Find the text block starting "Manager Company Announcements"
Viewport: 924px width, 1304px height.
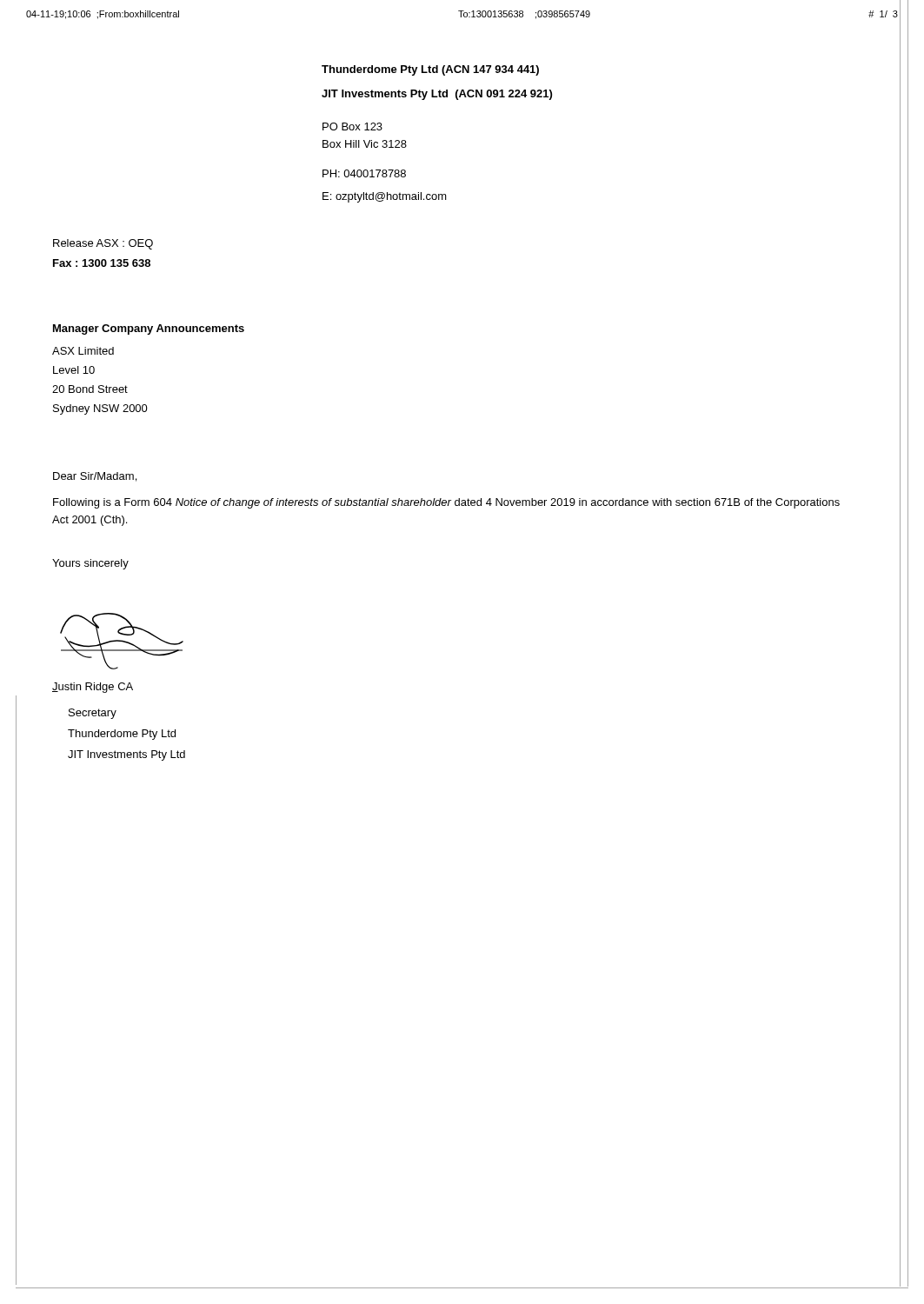point(148,328)
